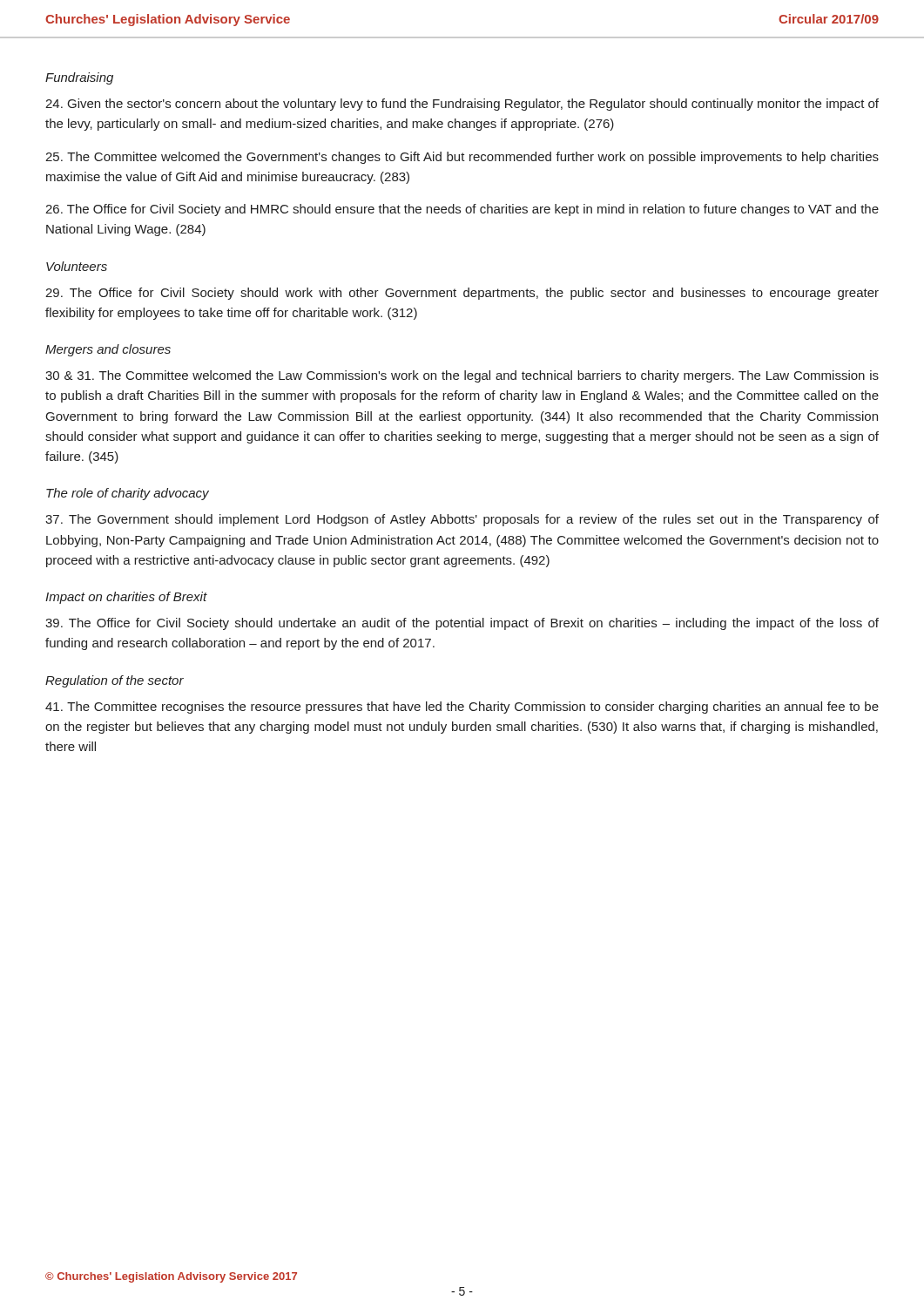
Task: Point to the block beginning "Given the sector's concern about the"
Action: pyautogui.click(x=462, y=113)
